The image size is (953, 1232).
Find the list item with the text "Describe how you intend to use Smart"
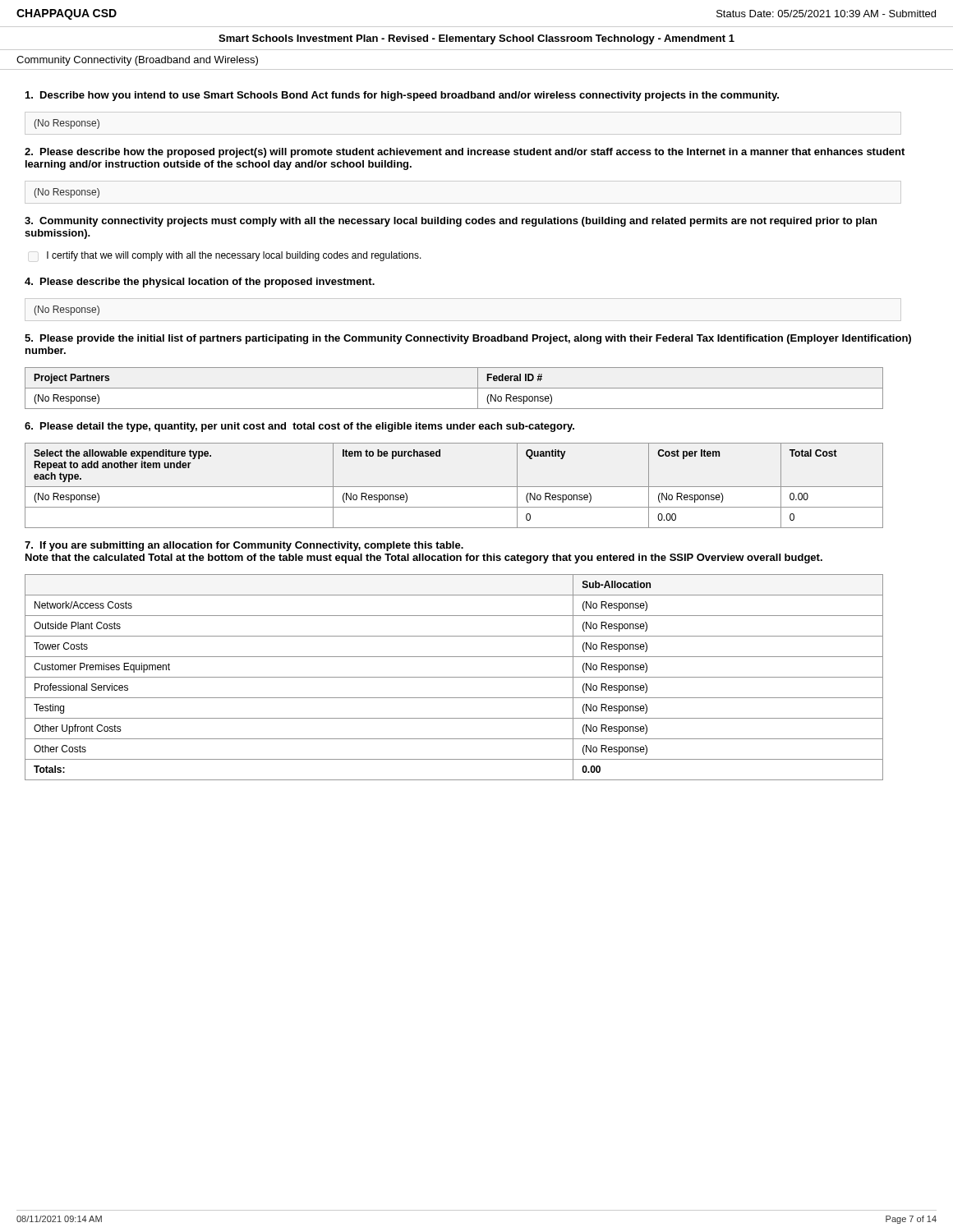[x=402, y=96]
